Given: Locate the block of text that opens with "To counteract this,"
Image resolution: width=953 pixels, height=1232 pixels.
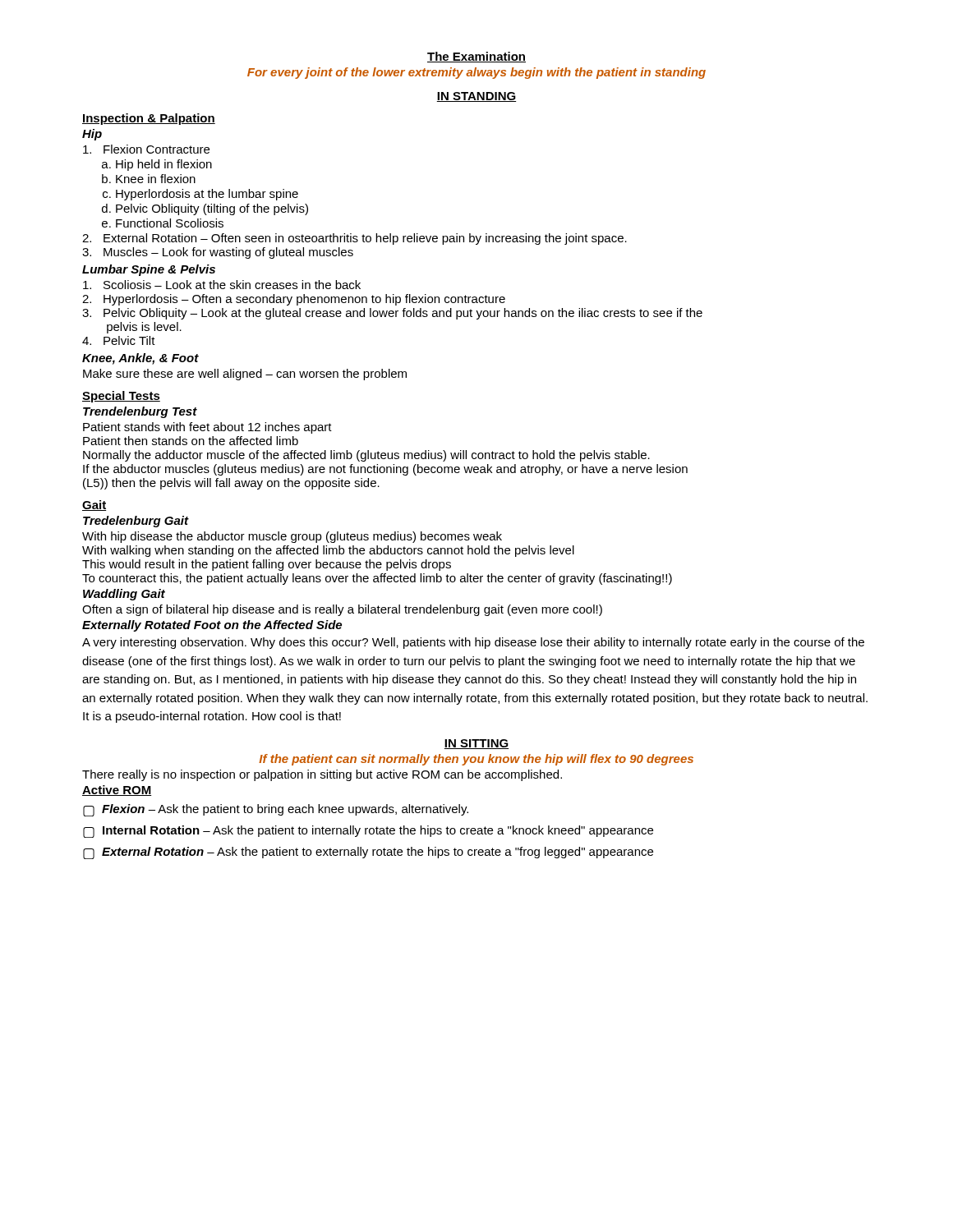Looking at the screenshot, I should coord(377,578).
